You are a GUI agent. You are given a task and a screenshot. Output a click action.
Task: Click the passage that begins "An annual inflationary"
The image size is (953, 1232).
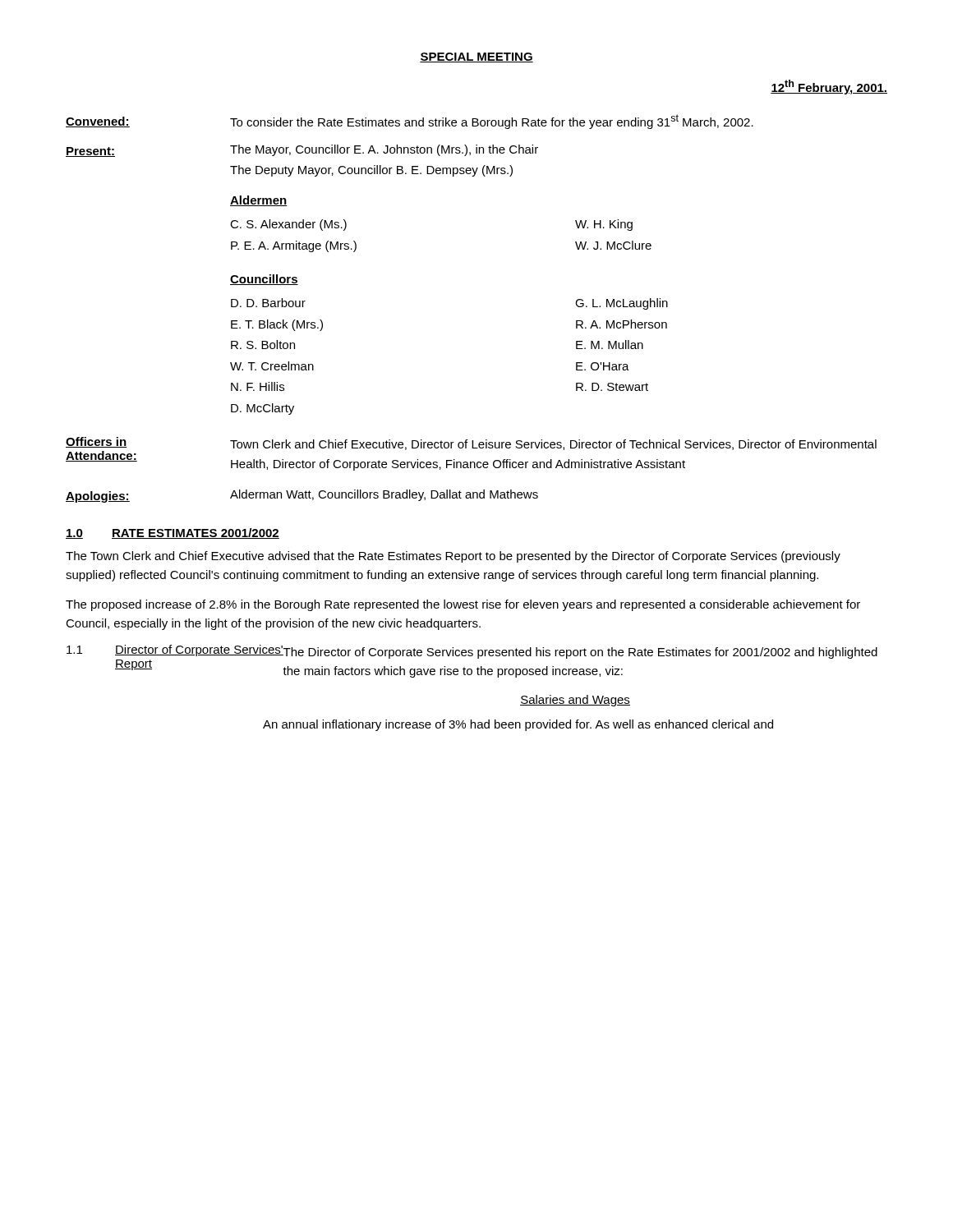pyautogui.click(x=518, y=724)
